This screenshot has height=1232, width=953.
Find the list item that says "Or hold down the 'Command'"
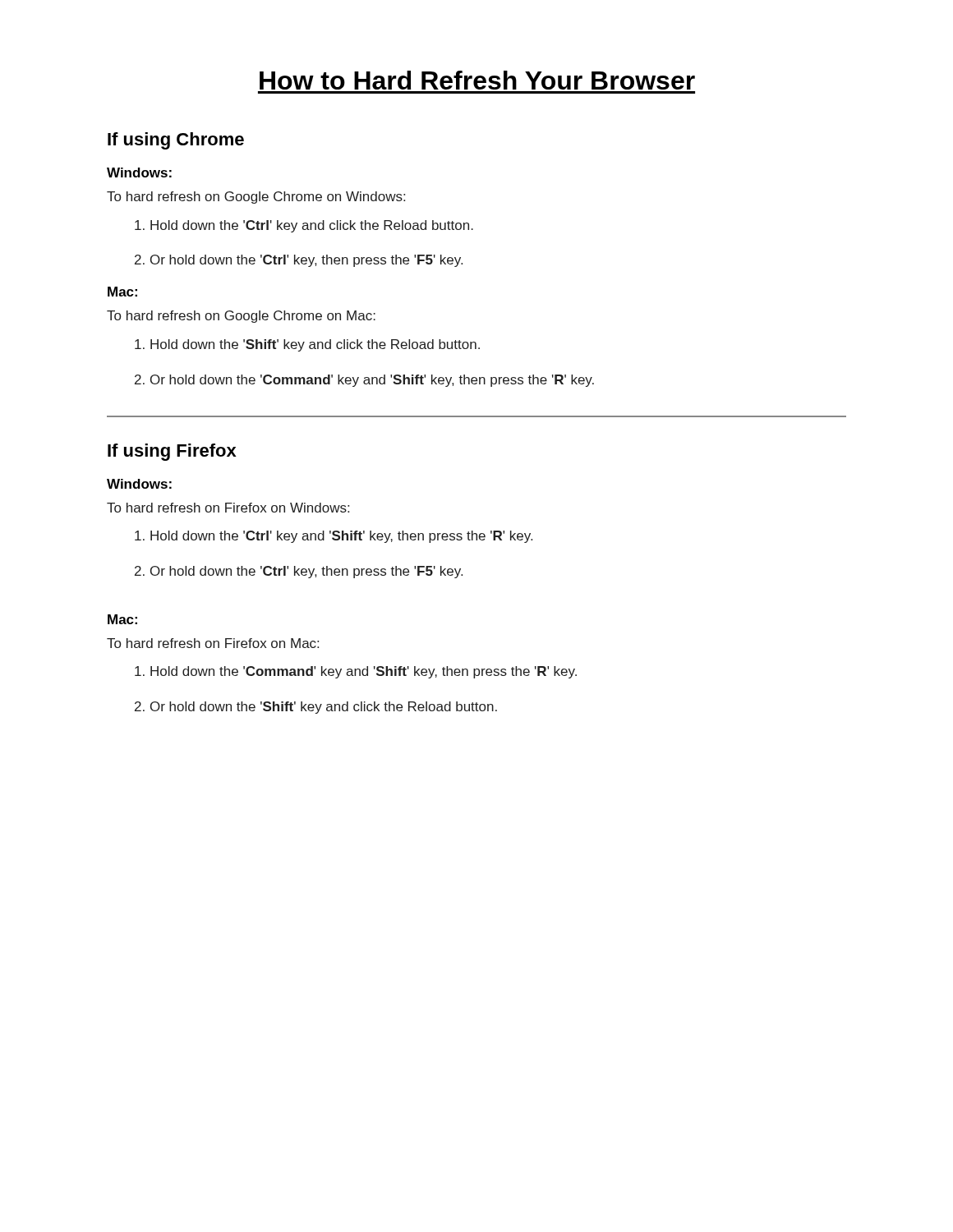pos(476,380)
